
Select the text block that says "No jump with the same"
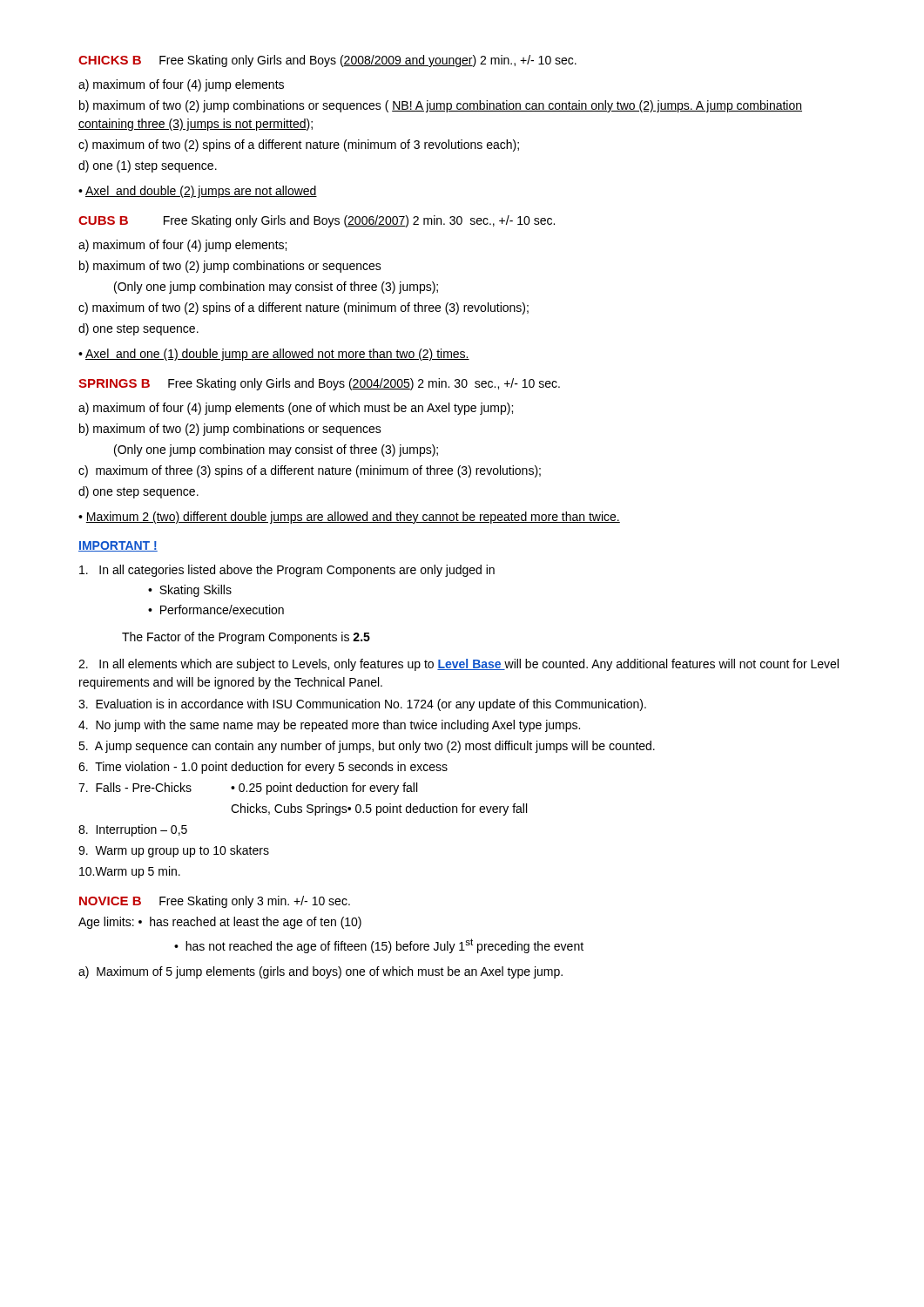tap(330, 725)
